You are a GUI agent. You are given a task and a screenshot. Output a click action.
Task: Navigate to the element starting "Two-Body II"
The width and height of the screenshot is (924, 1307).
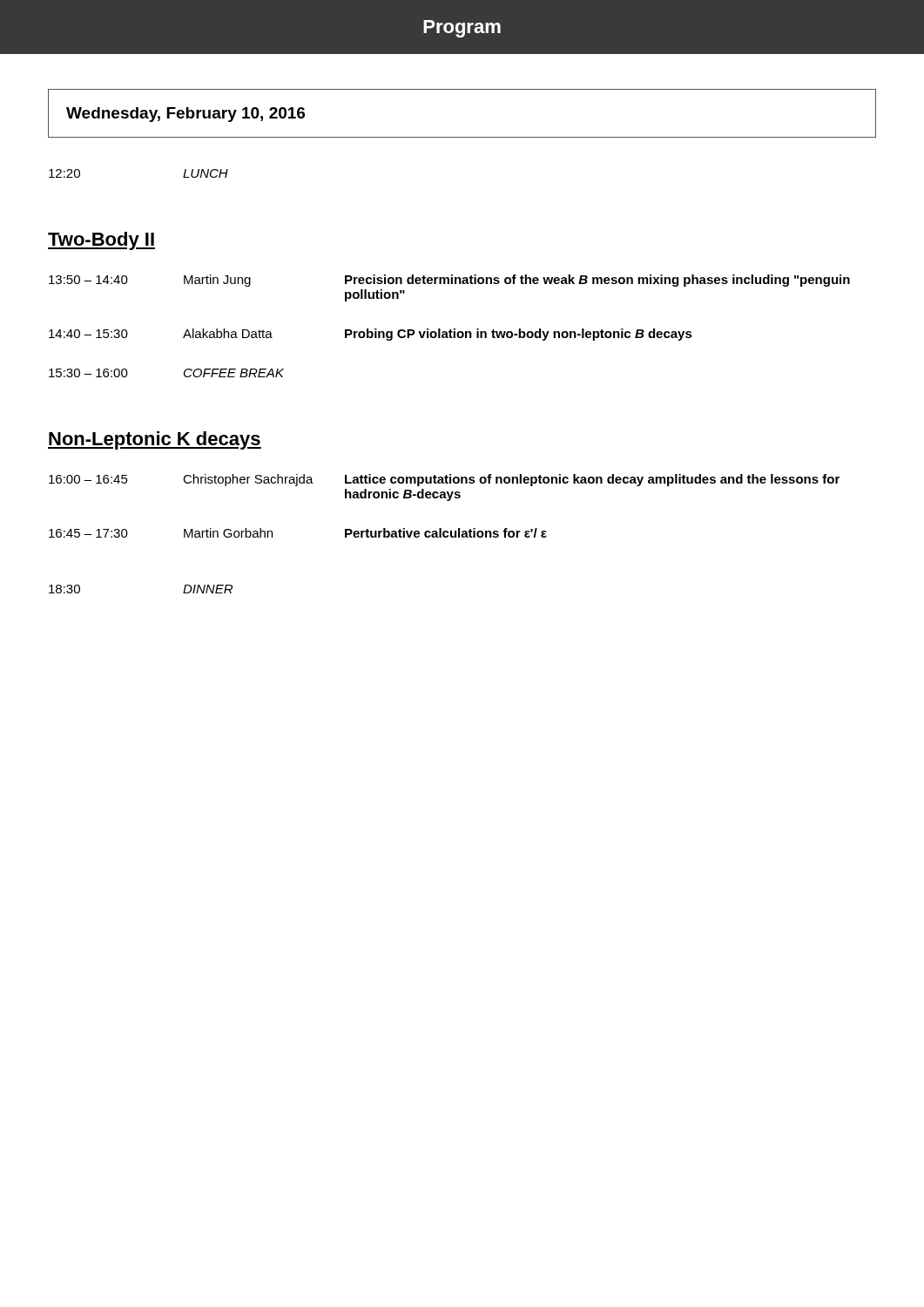101,239
